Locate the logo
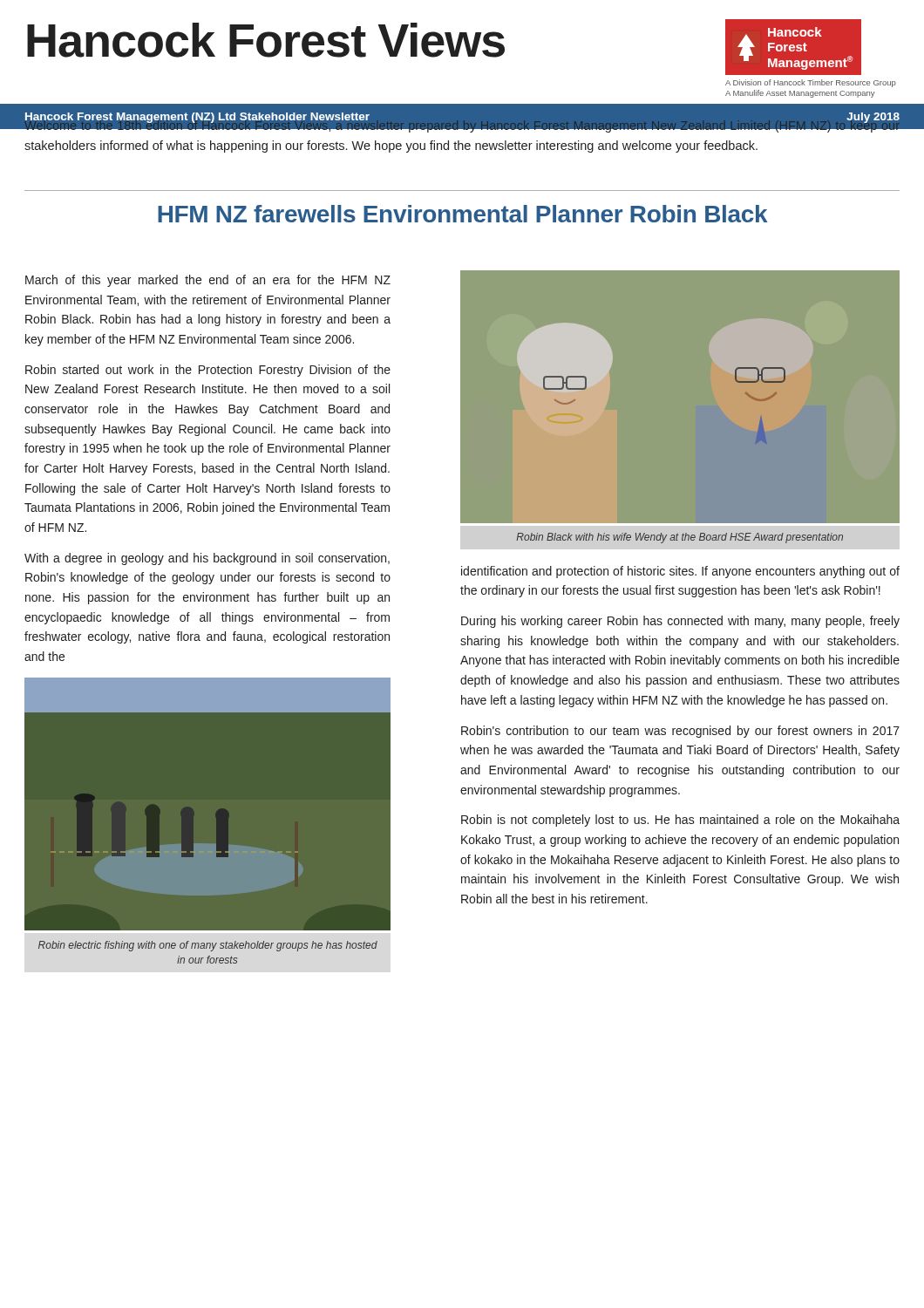Screen dimensions: 1308x924 pos(812,59)
